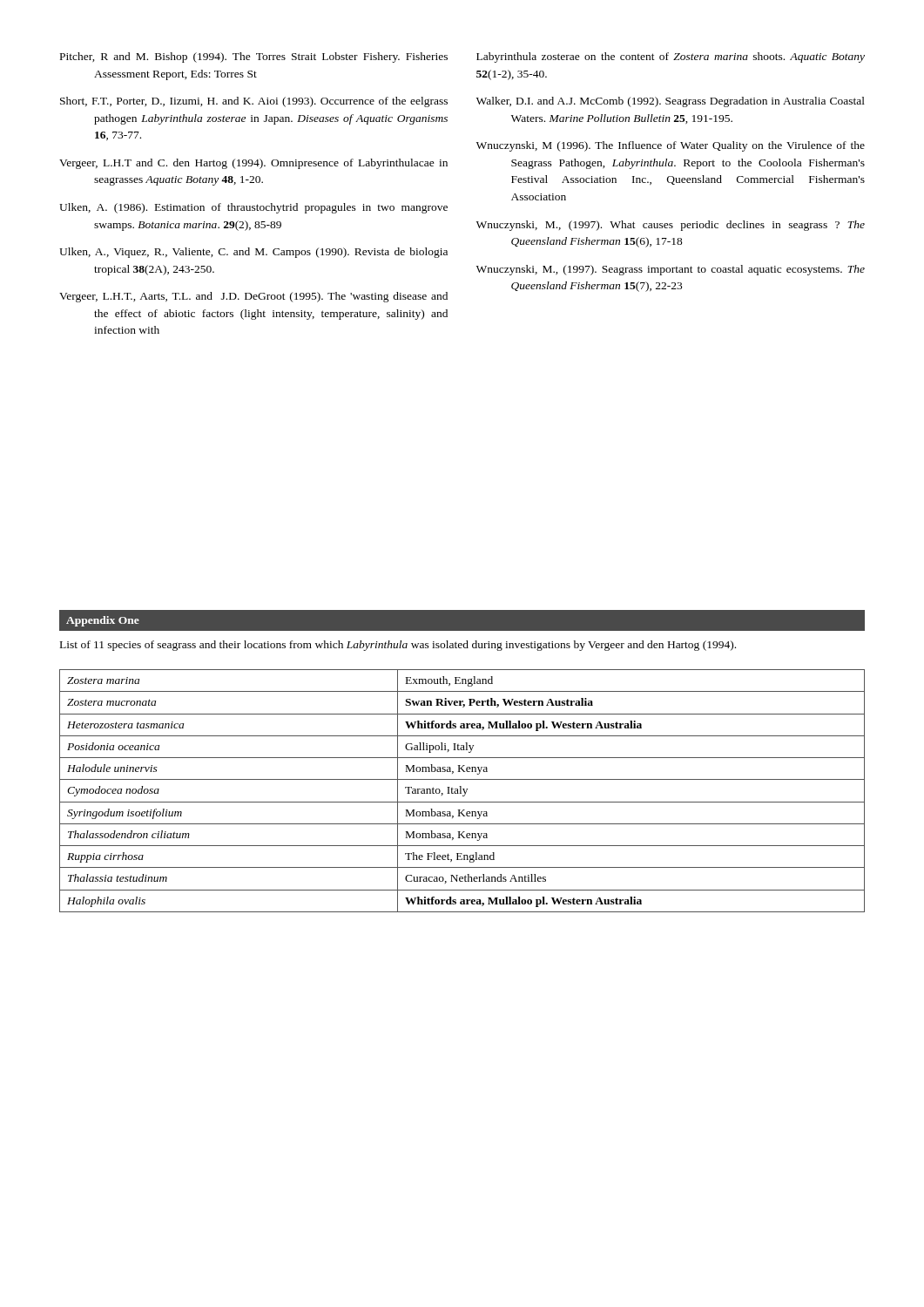924x1307 pixels.
Task: Point to the region starting "Vergeer, L.H.T., Aarts, T.L. and J.D. DeGroot (1995)."
Action: coord(254,313)
